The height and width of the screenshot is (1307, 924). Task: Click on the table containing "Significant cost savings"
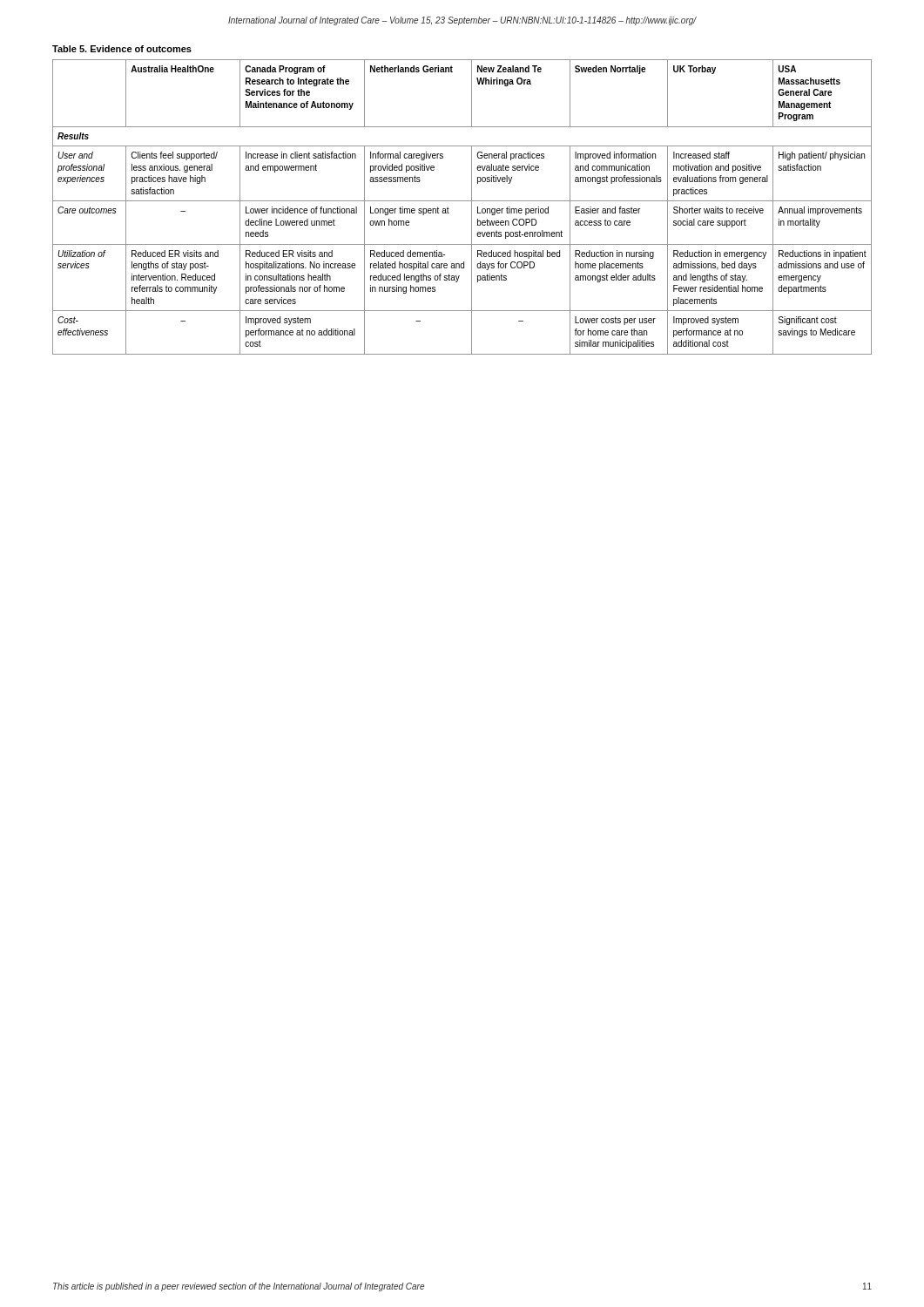[x=462, y=207]
